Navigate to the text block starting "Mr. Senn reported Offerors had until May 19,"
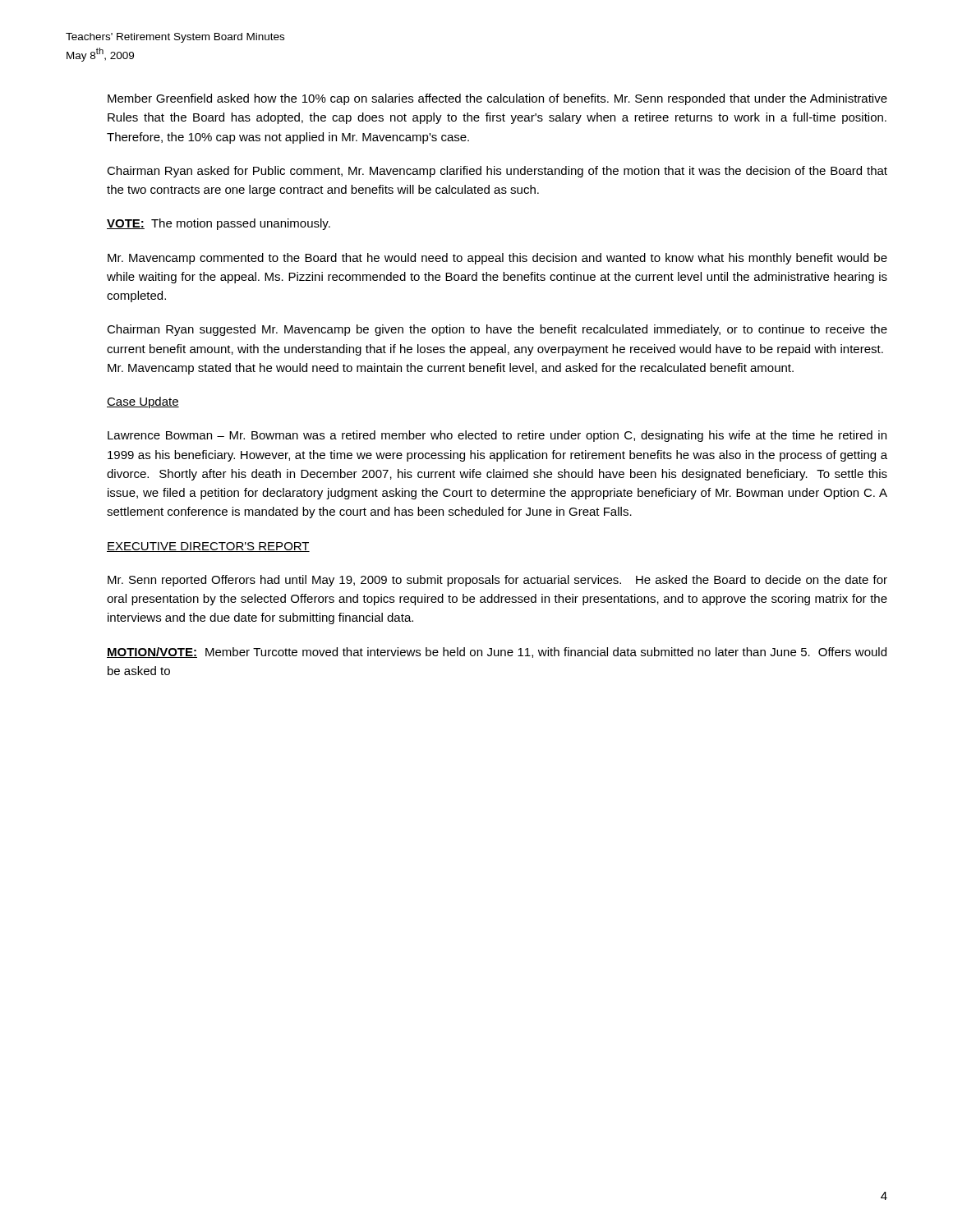This screenshot has width=953, height=1232. (x=497, y=598)
